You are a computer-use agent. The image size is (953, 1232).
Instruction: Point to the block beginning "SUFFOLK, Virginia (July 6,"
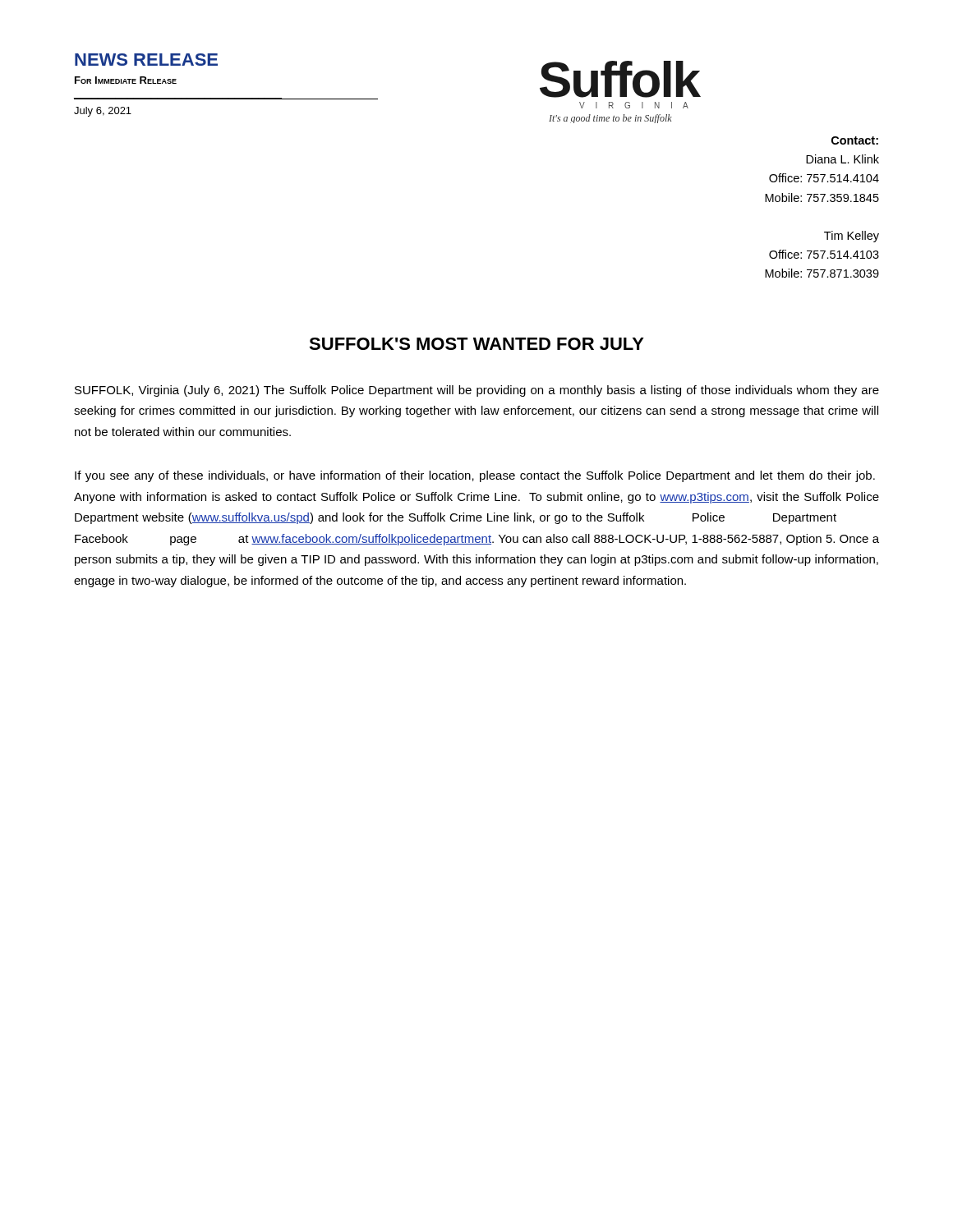[476, 410]
